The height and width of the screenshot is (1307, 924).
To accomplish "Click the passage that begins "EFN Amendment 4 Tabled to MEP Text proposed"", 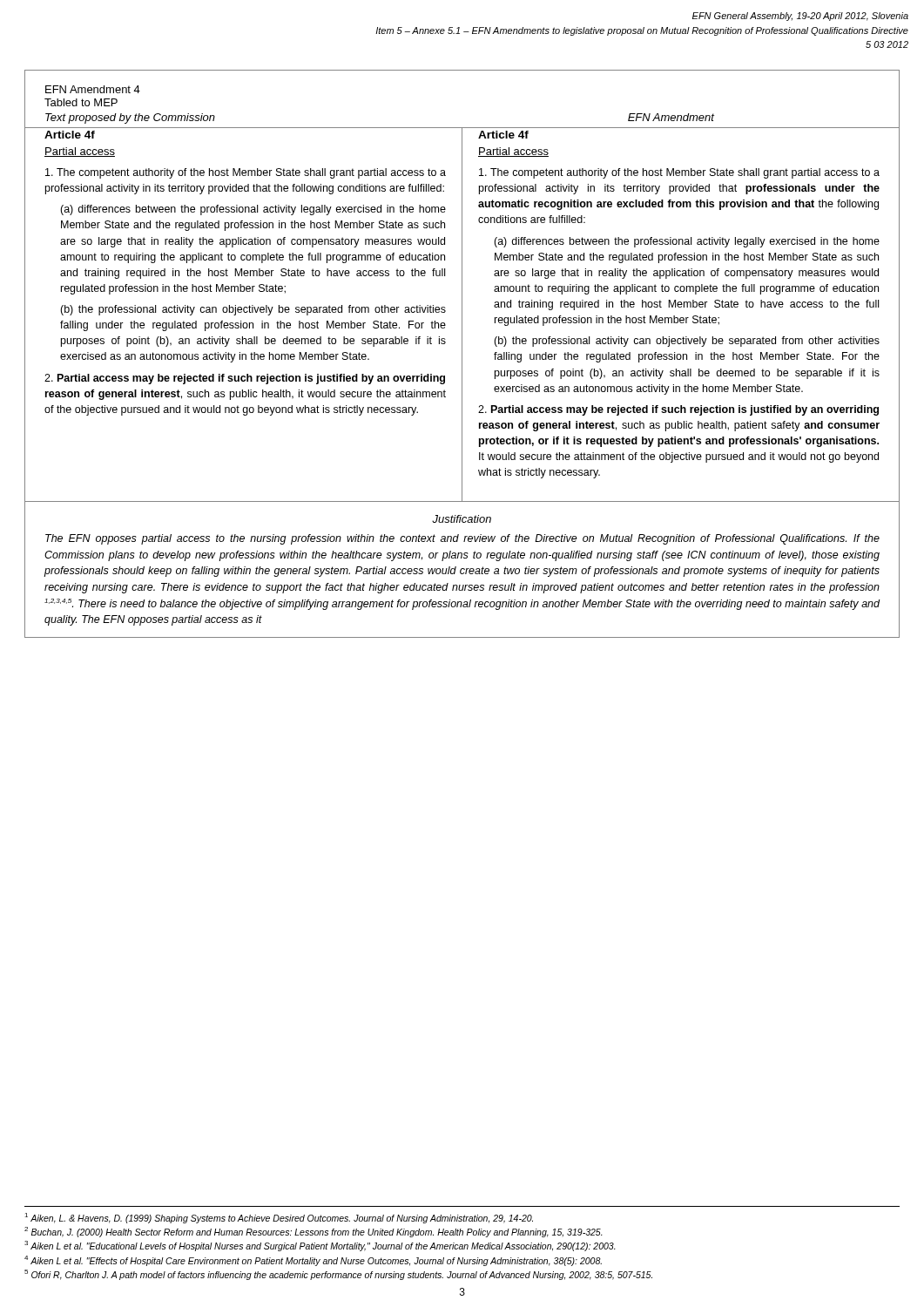I will [x=93, y=89].
